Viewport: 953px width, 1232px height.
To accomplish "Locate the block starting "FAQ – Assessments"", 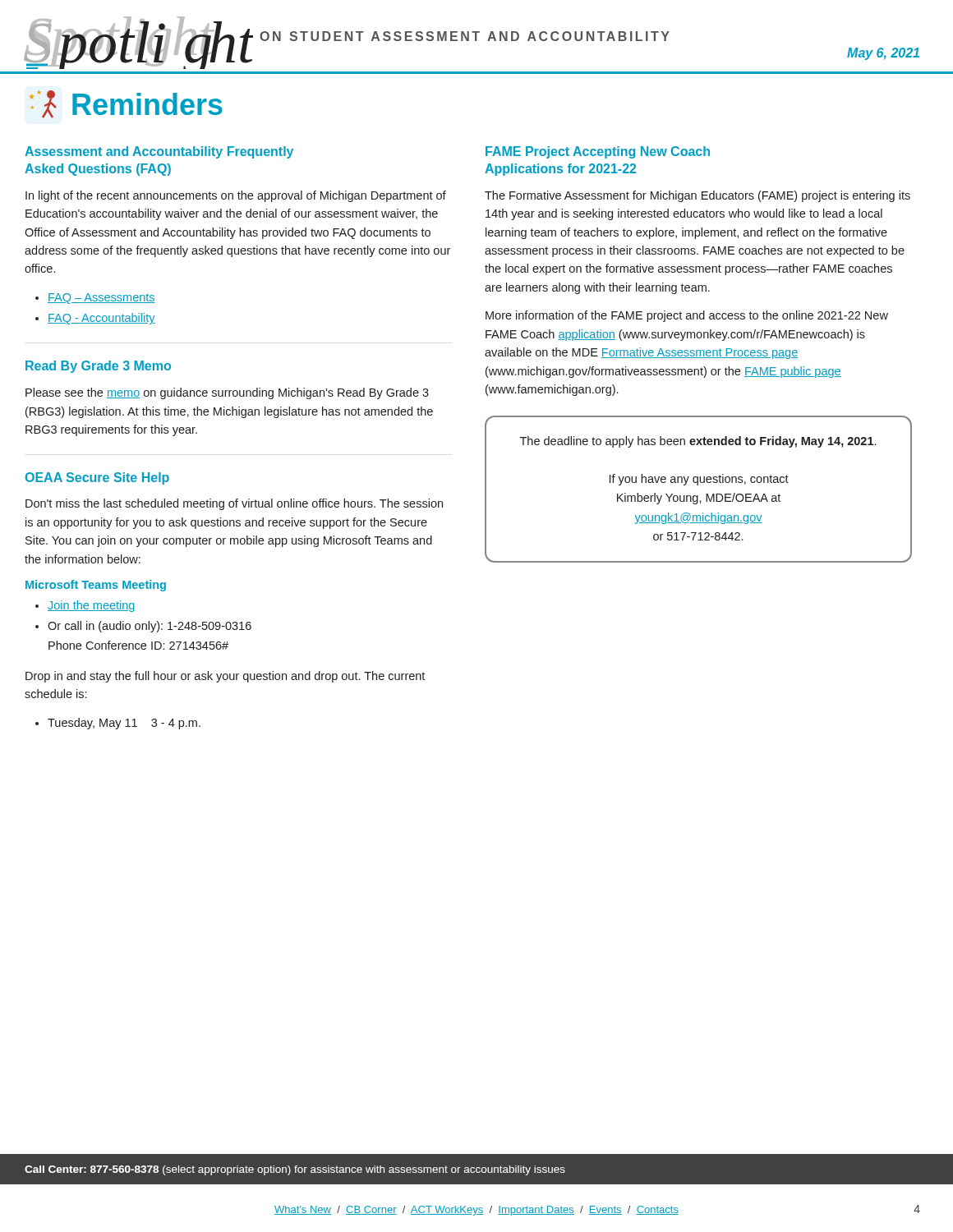I will point(101,297).
